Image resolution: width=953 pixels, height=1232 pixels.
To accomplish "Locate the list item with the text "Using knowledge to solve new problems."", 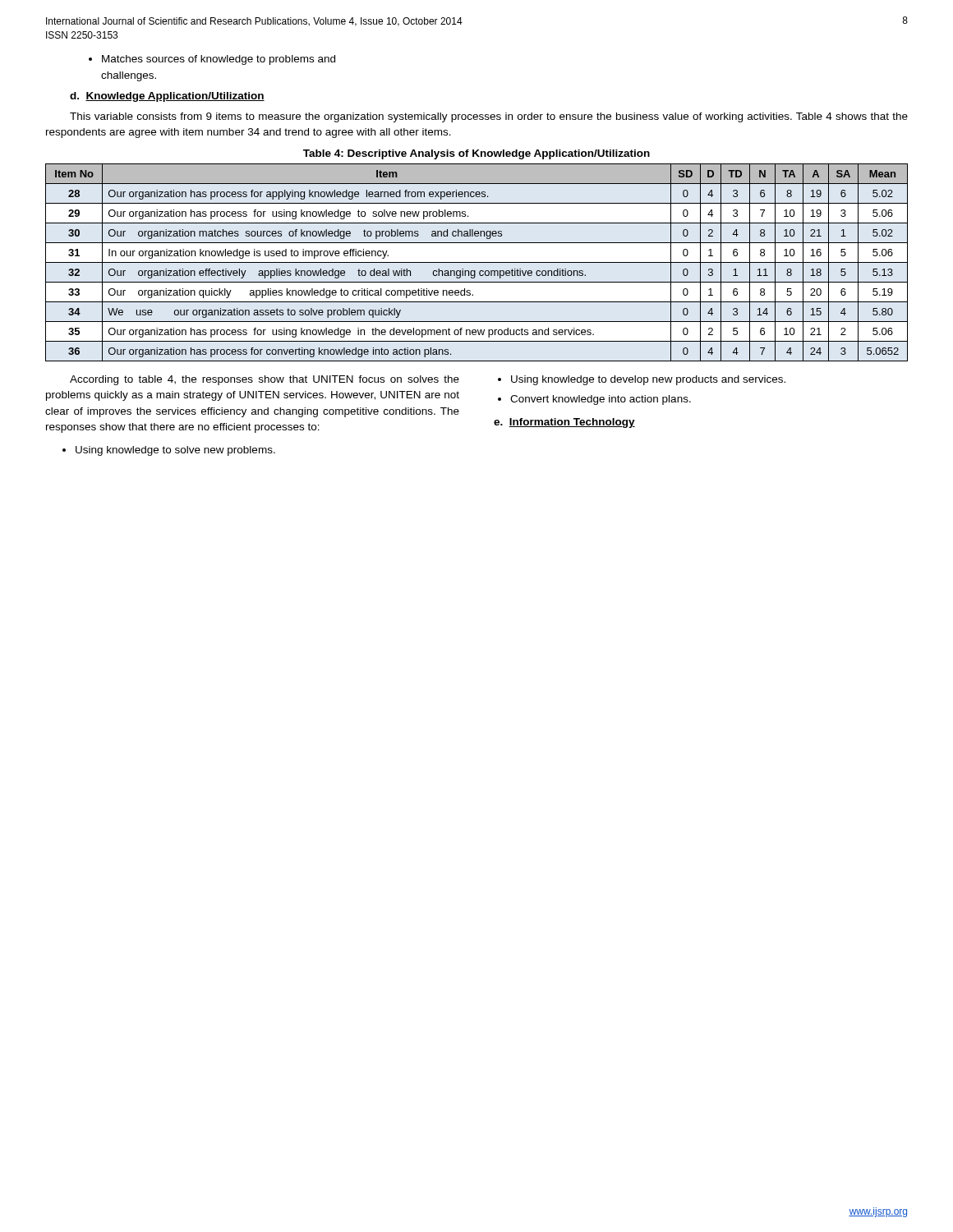I will tap(259, 450).
